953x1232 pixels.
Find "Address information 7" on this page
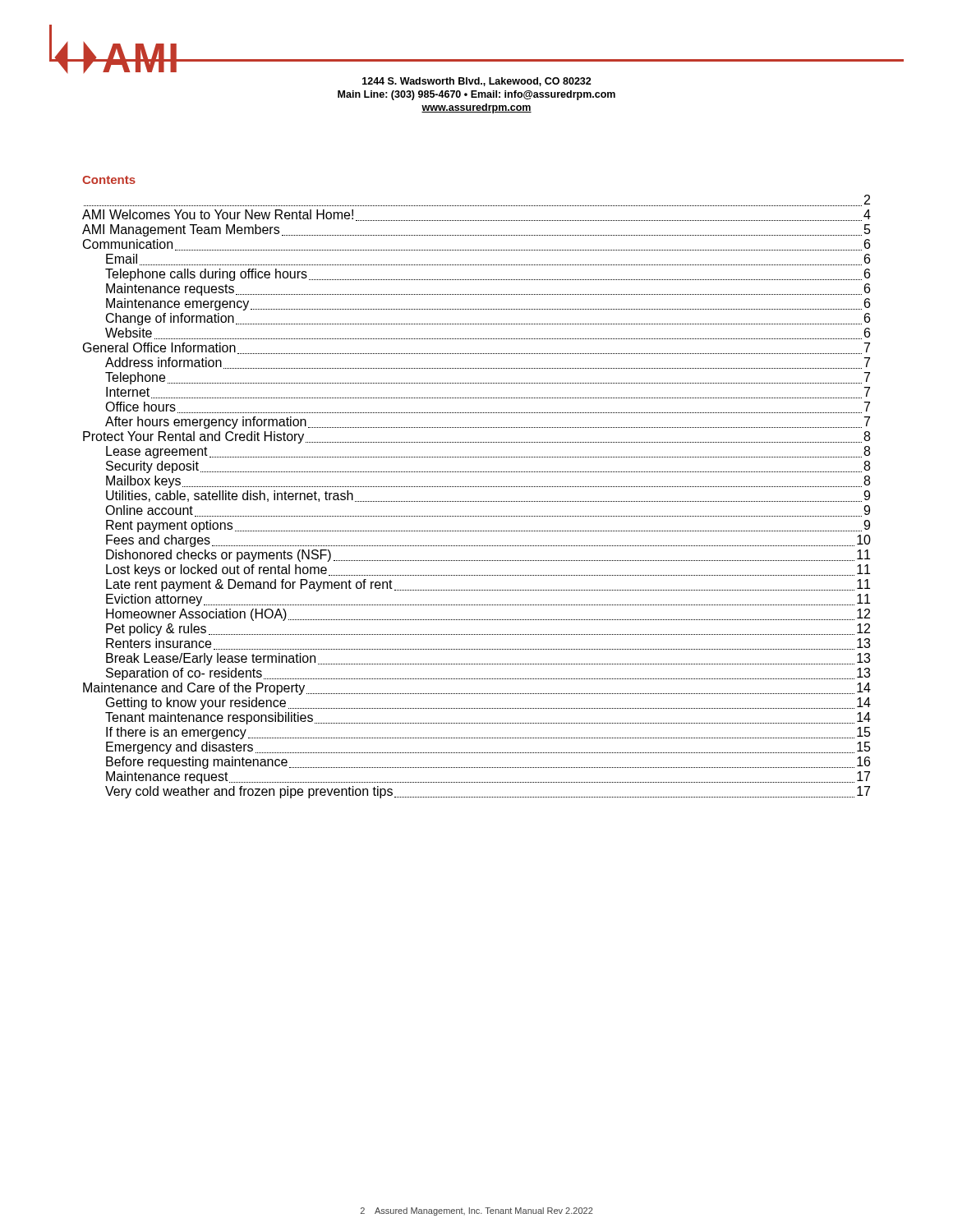coord(476,363)
